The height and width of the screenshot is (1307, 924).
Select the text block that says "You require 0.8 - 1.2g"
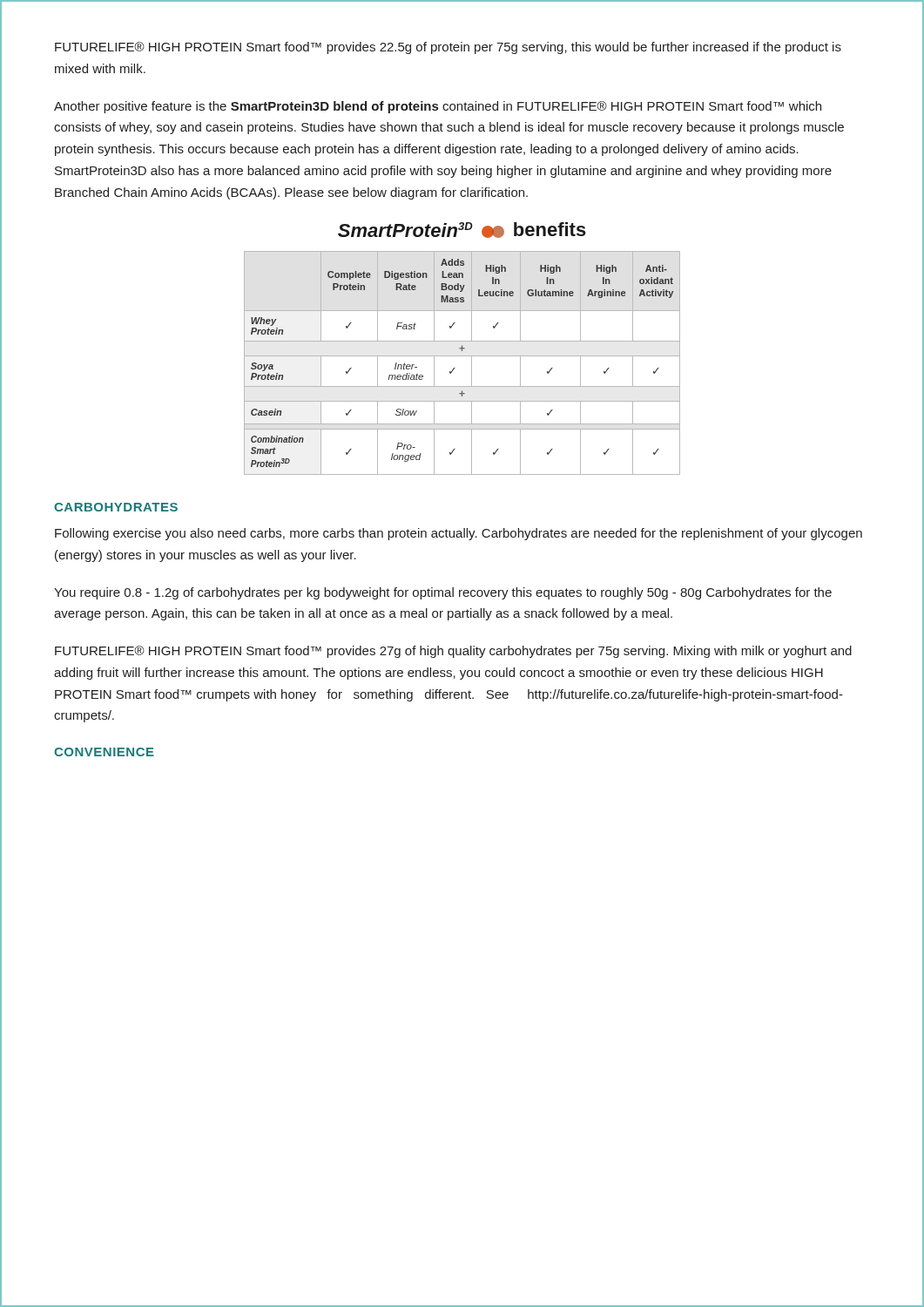[443, 603]
